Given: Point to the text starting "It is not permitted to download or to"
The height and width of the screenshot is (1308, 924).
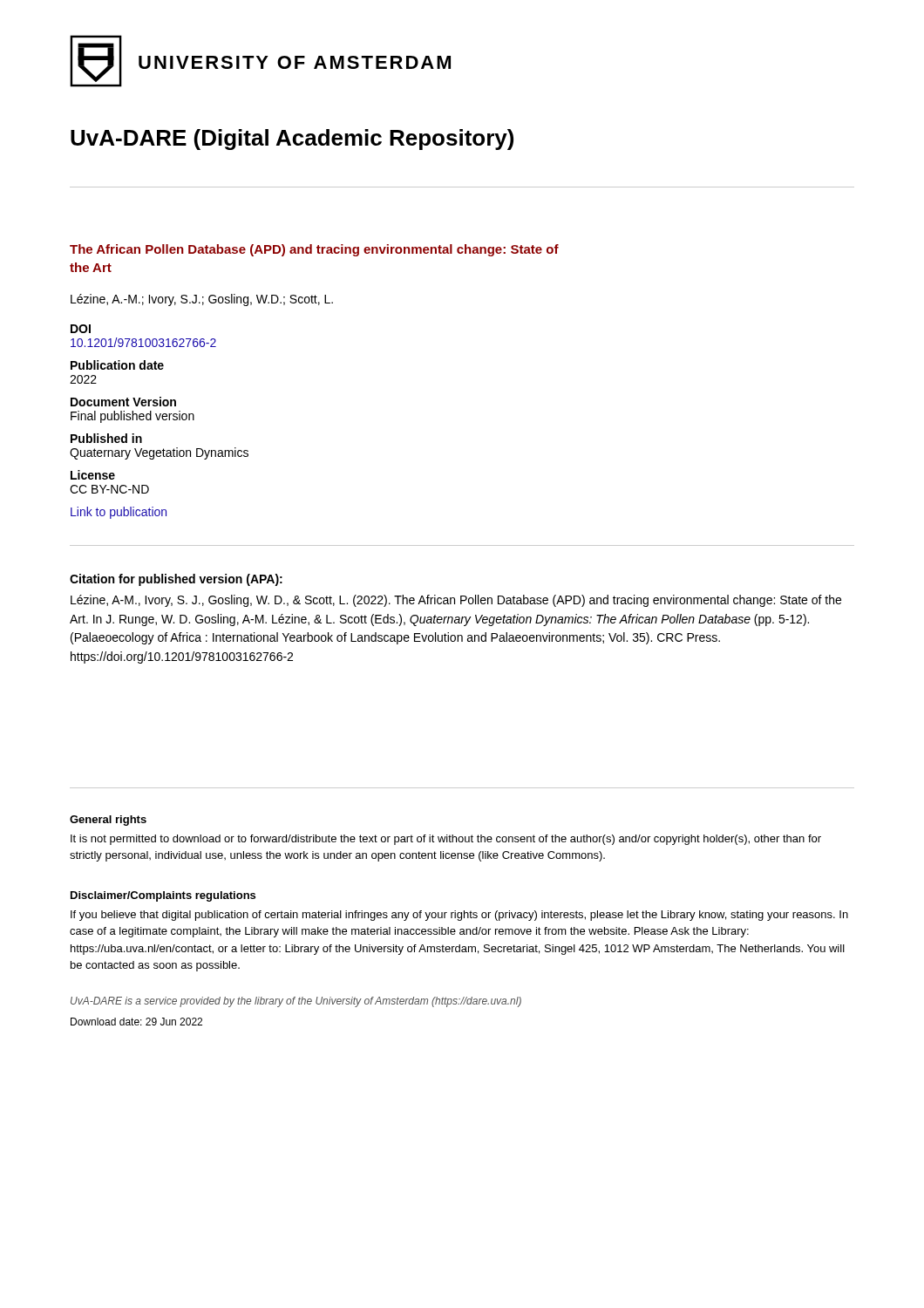Looking at the screenshot, I should coord(445,847).
